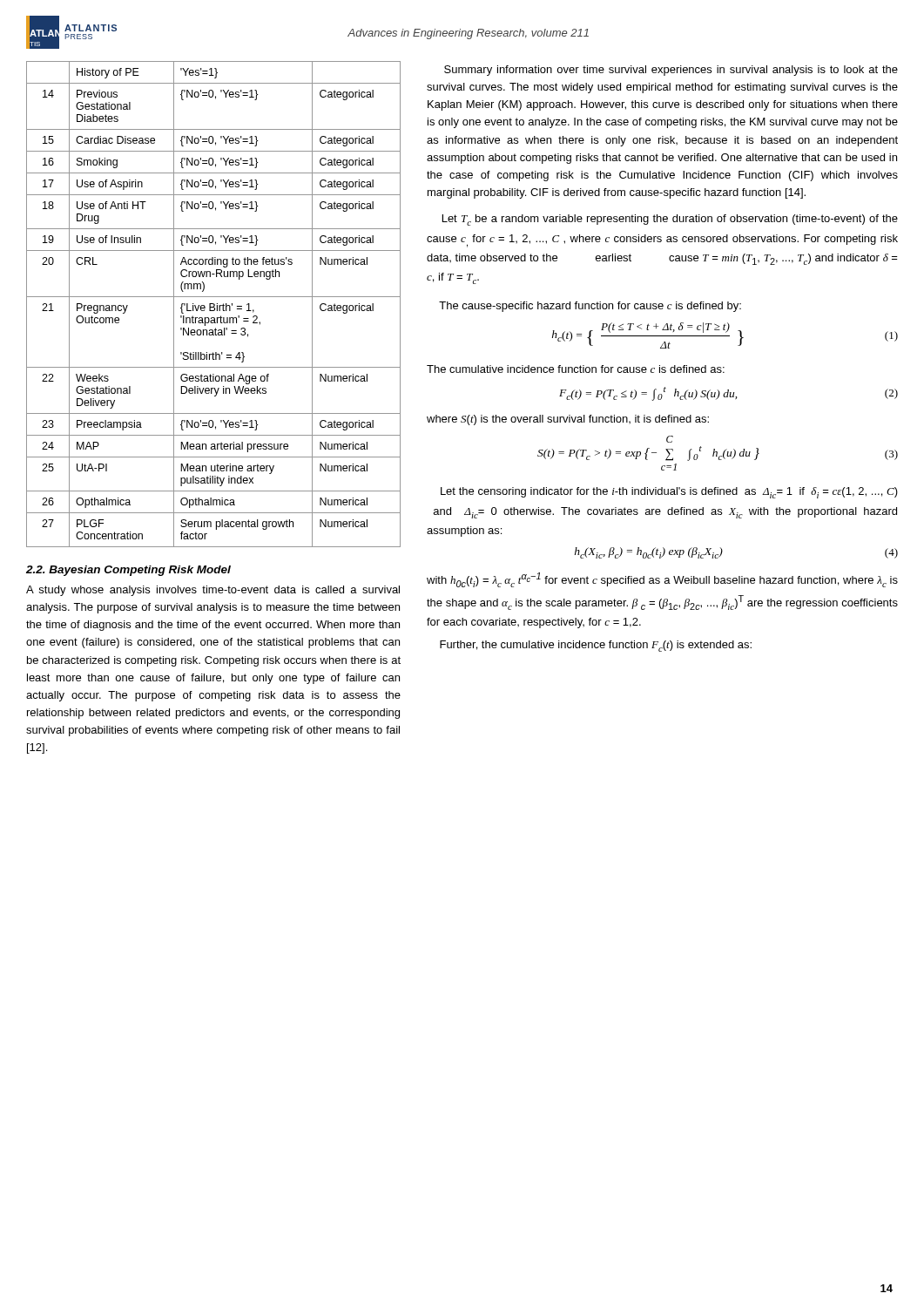The width and height of the screenshot is (924, 1307).
Task: Find the formula that reads "hc(t) = {"
Action: [662, 336]
